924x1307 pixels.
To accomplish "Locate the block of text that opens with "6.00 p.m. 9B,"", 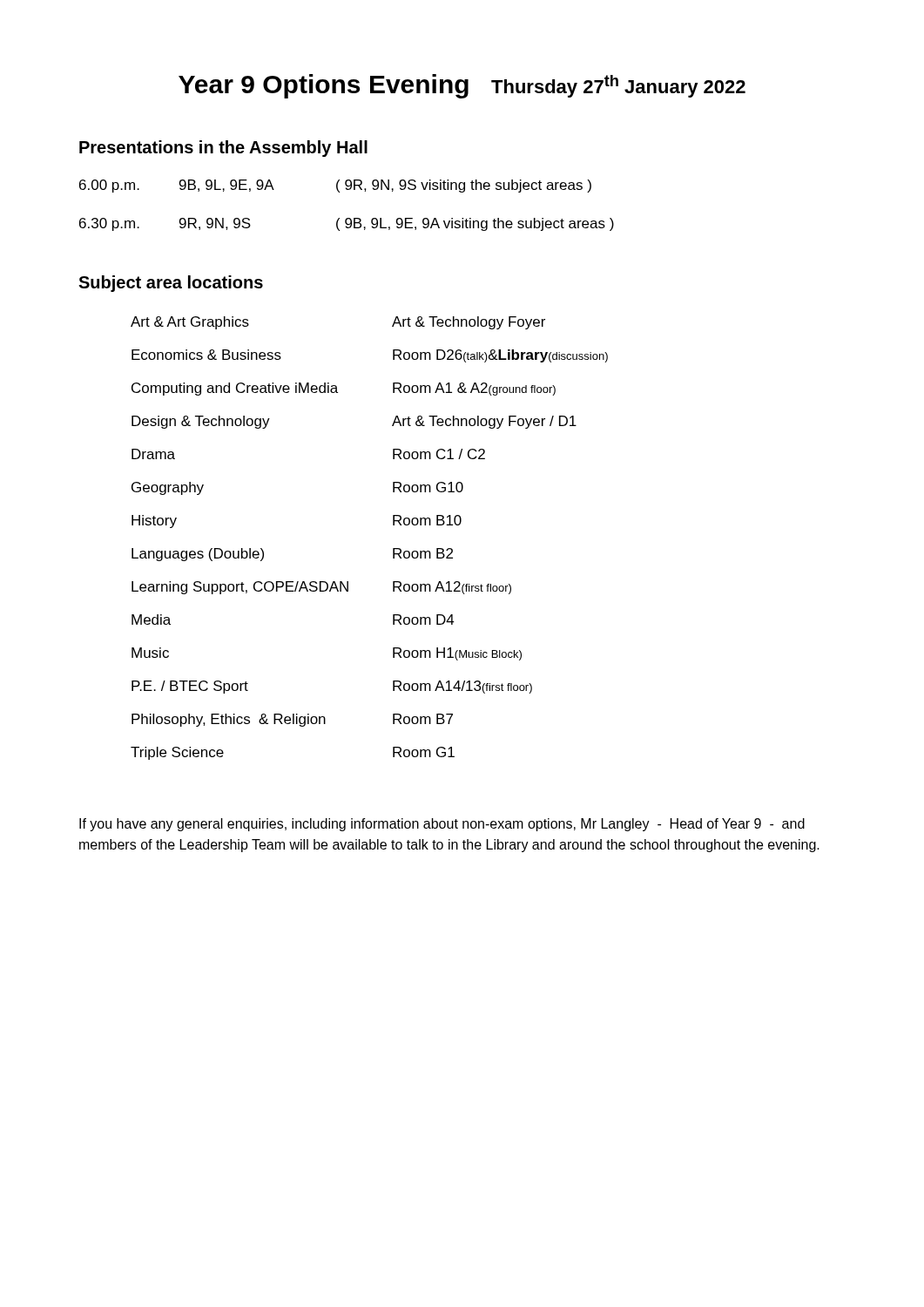I will [462, 186].
